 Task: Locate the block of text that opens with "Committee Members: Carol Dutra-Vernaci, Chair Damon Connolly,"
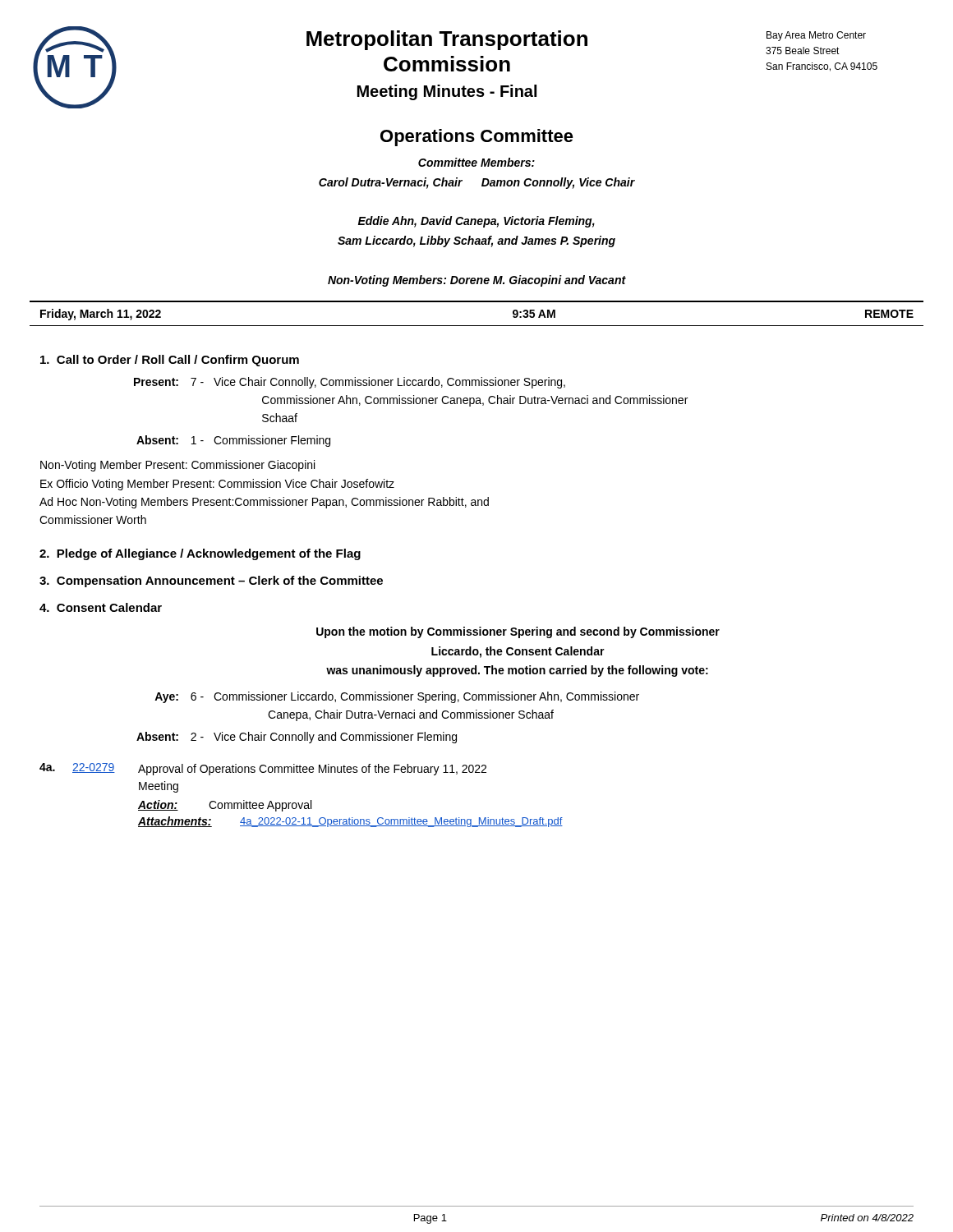click(x=476, y=221)
